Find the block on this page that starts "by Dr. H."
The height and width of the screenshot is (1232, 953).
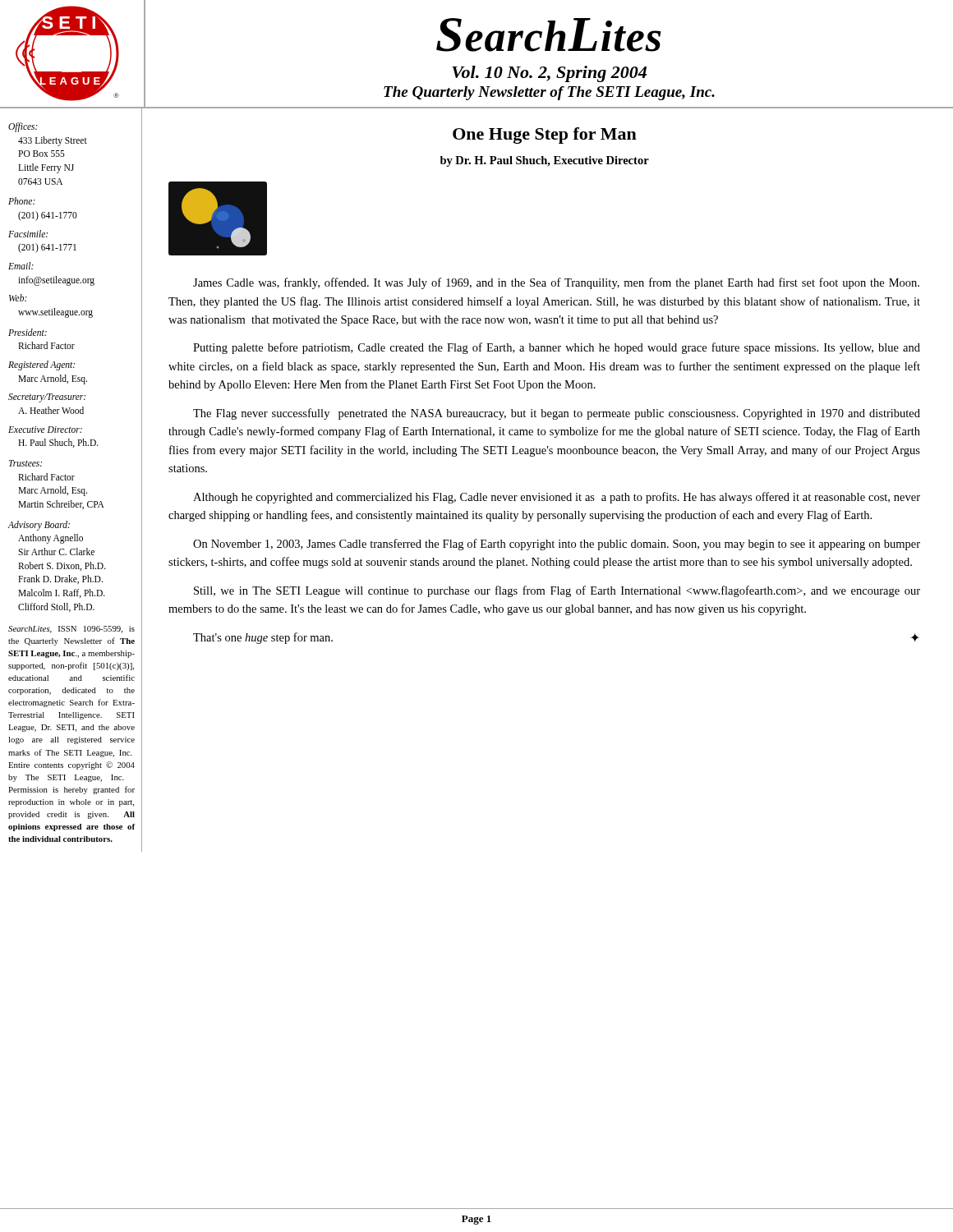[544, 160]
